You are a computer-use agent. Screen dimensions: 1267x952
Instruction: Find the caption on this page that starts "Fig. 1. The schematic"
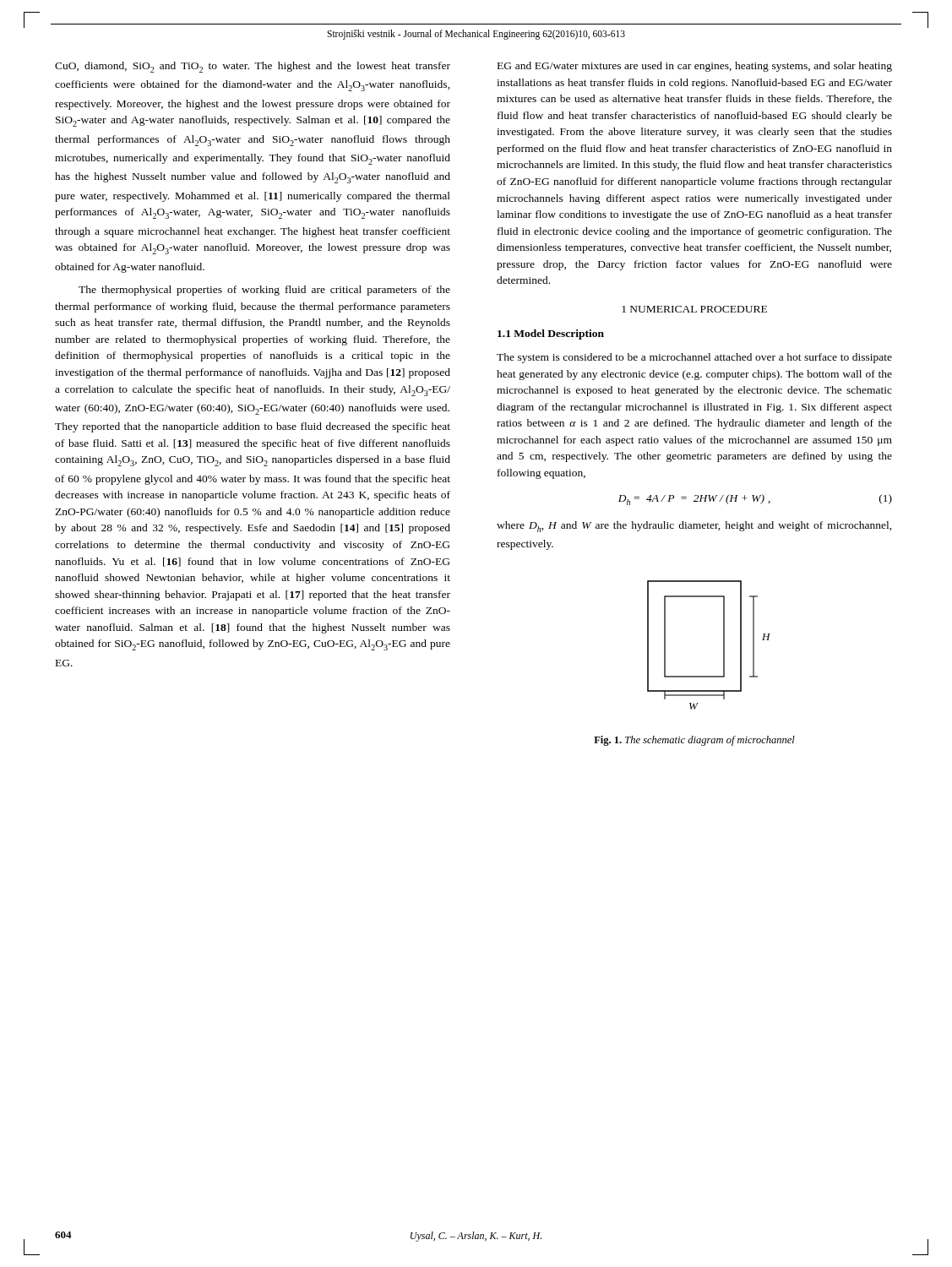694,740
